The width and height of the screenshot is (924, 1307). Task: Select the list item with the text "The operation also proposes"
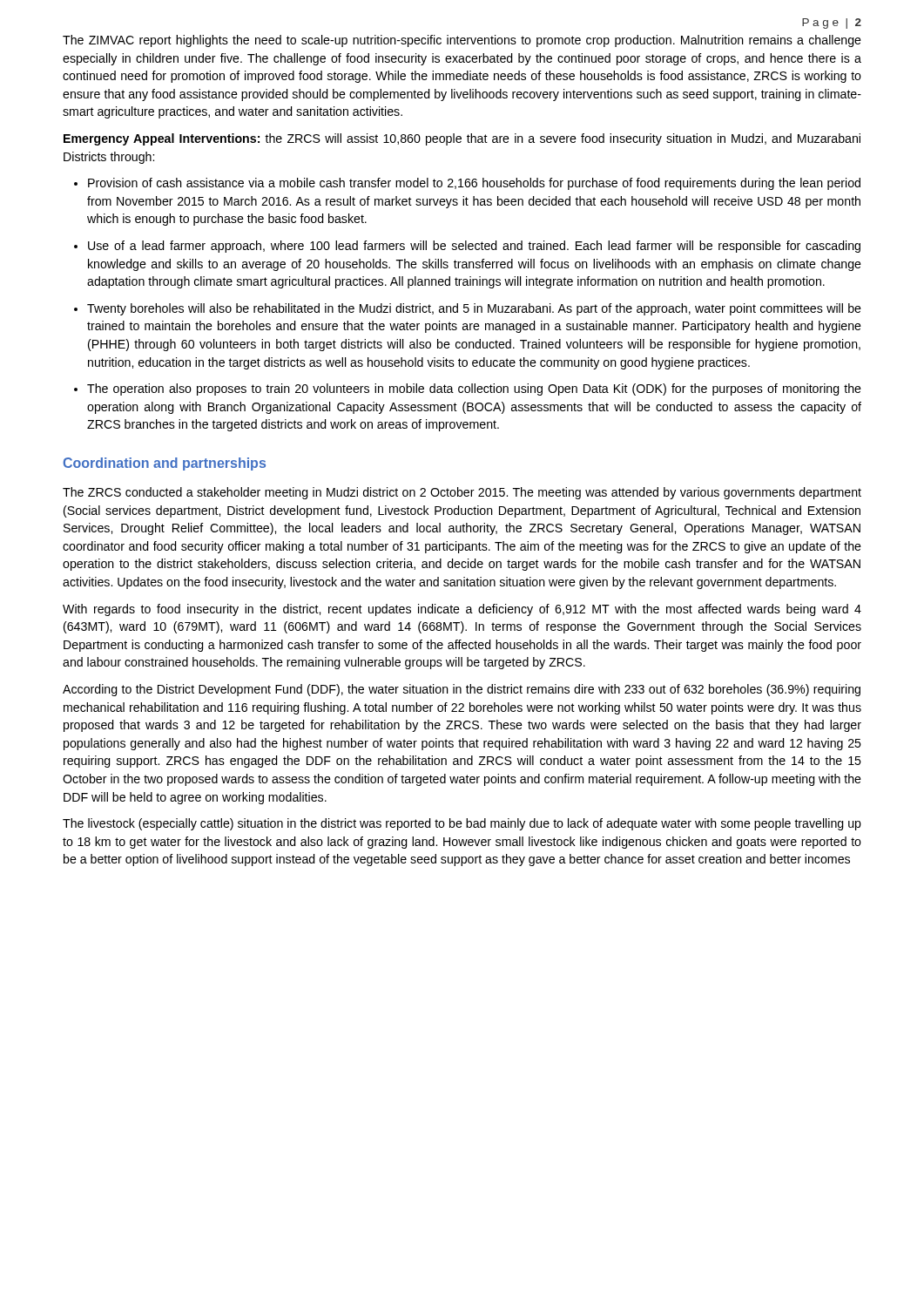pyautogui.click(x=474, y=407)
